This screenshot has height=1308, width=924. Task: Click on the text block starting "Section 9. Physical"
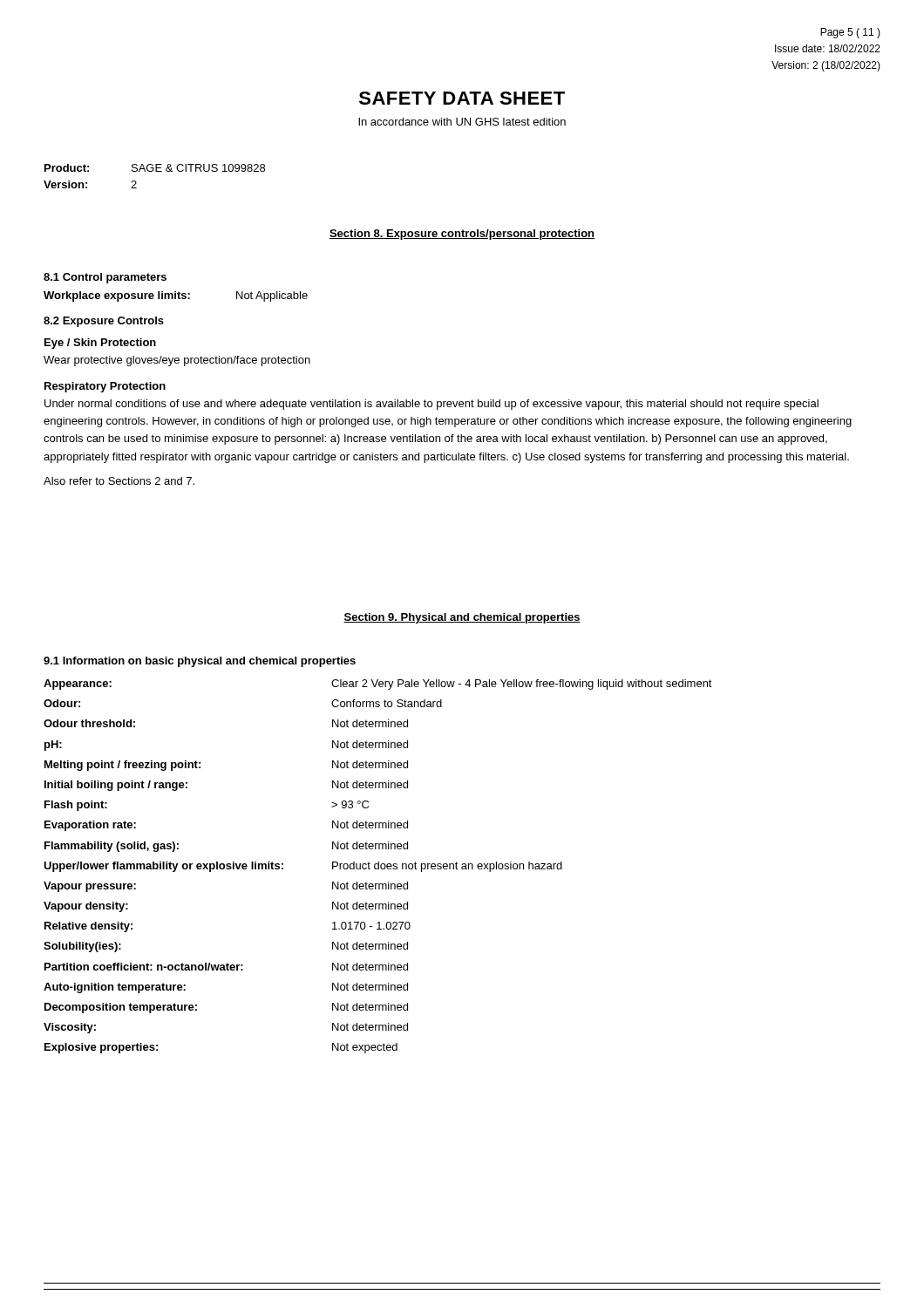pyautogui.click(x=462, y=617)
